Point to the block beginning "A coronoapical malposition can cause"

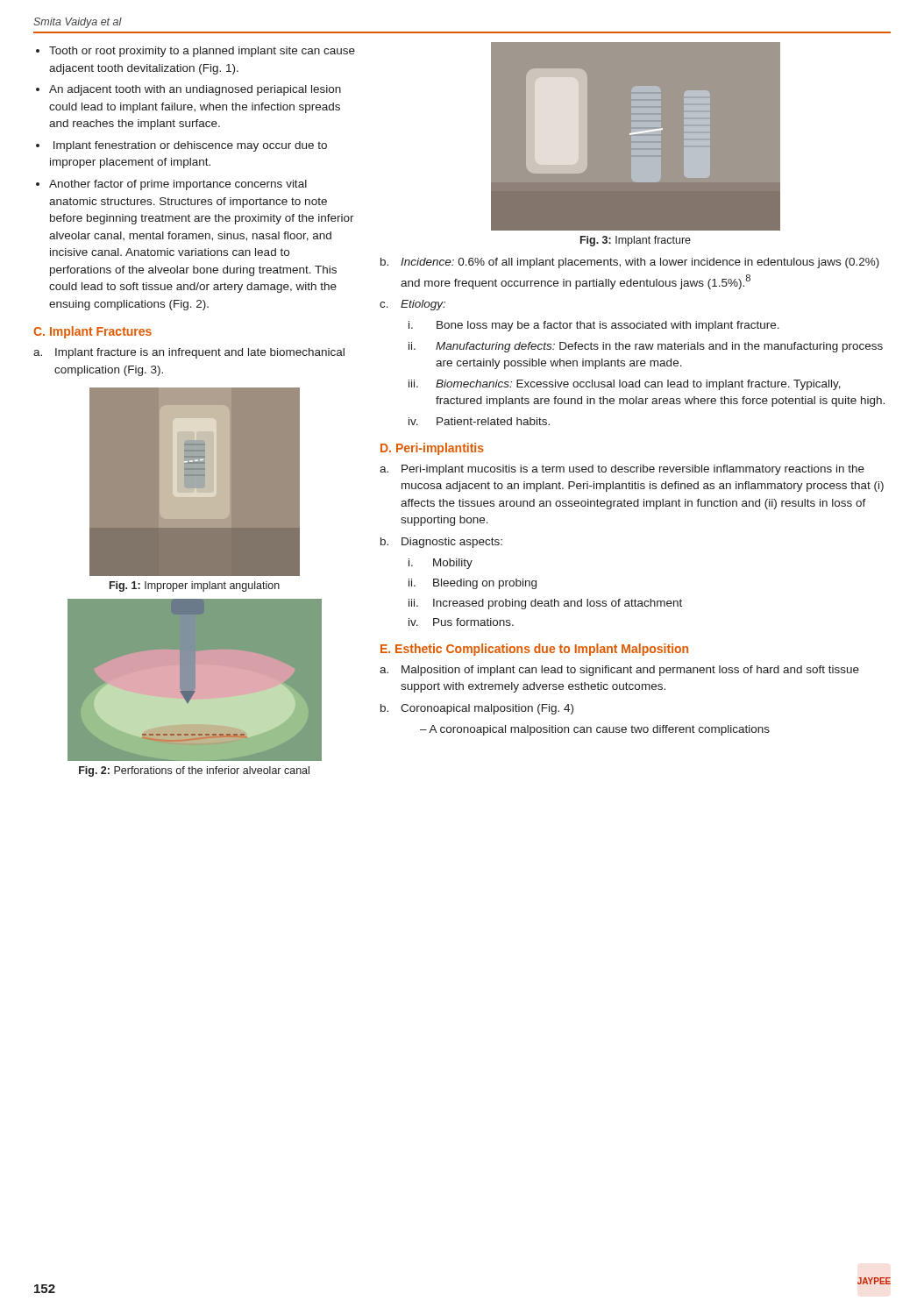click(599, 729)
